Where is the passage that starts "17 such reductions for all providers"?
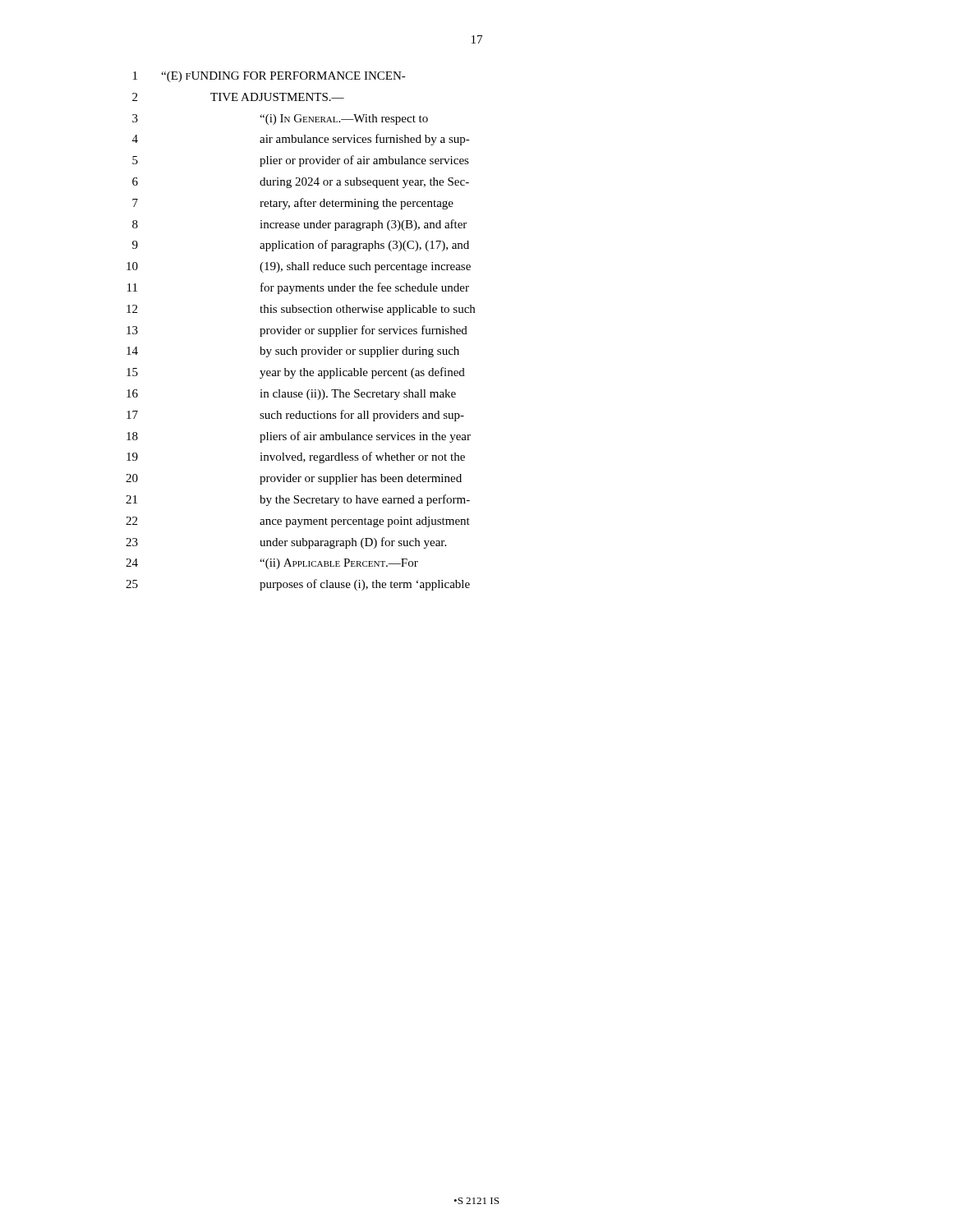Screen dimensions: 1232x953 click(295, 416)
